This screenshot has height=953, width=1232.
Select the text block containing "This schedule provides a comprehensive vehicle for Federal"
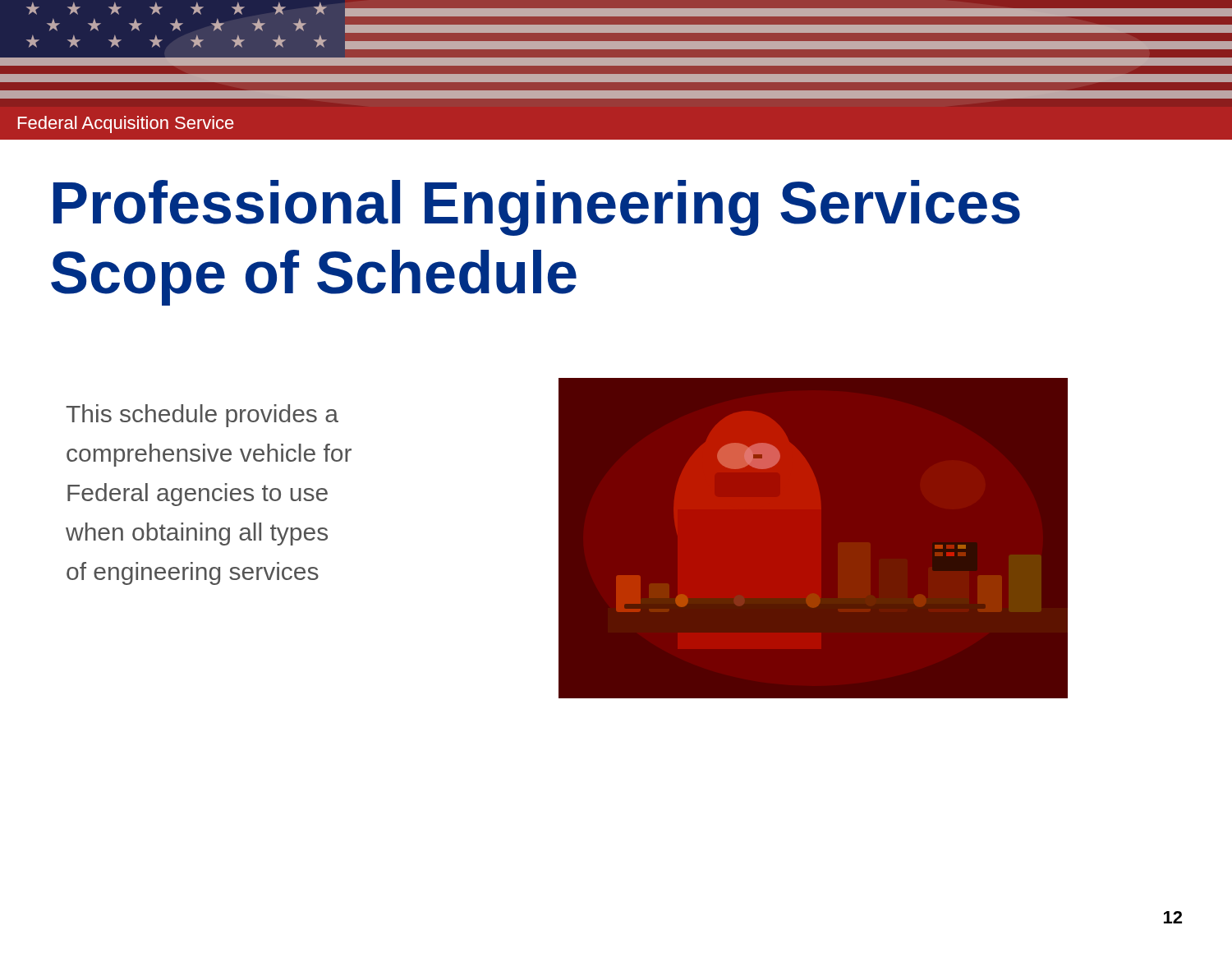point(300,493)
